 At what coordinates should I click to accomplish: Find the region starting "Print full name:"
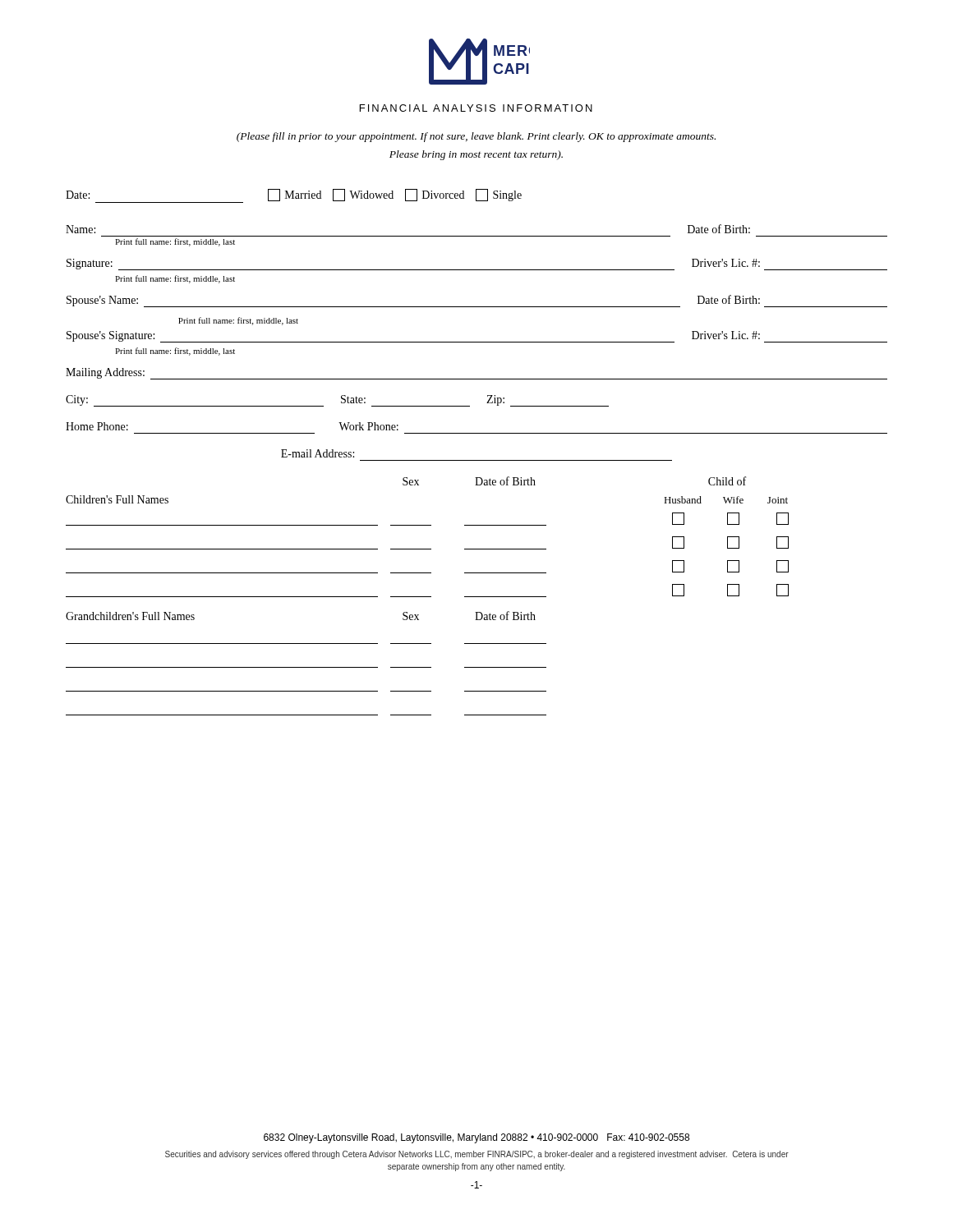click(476, 336)
